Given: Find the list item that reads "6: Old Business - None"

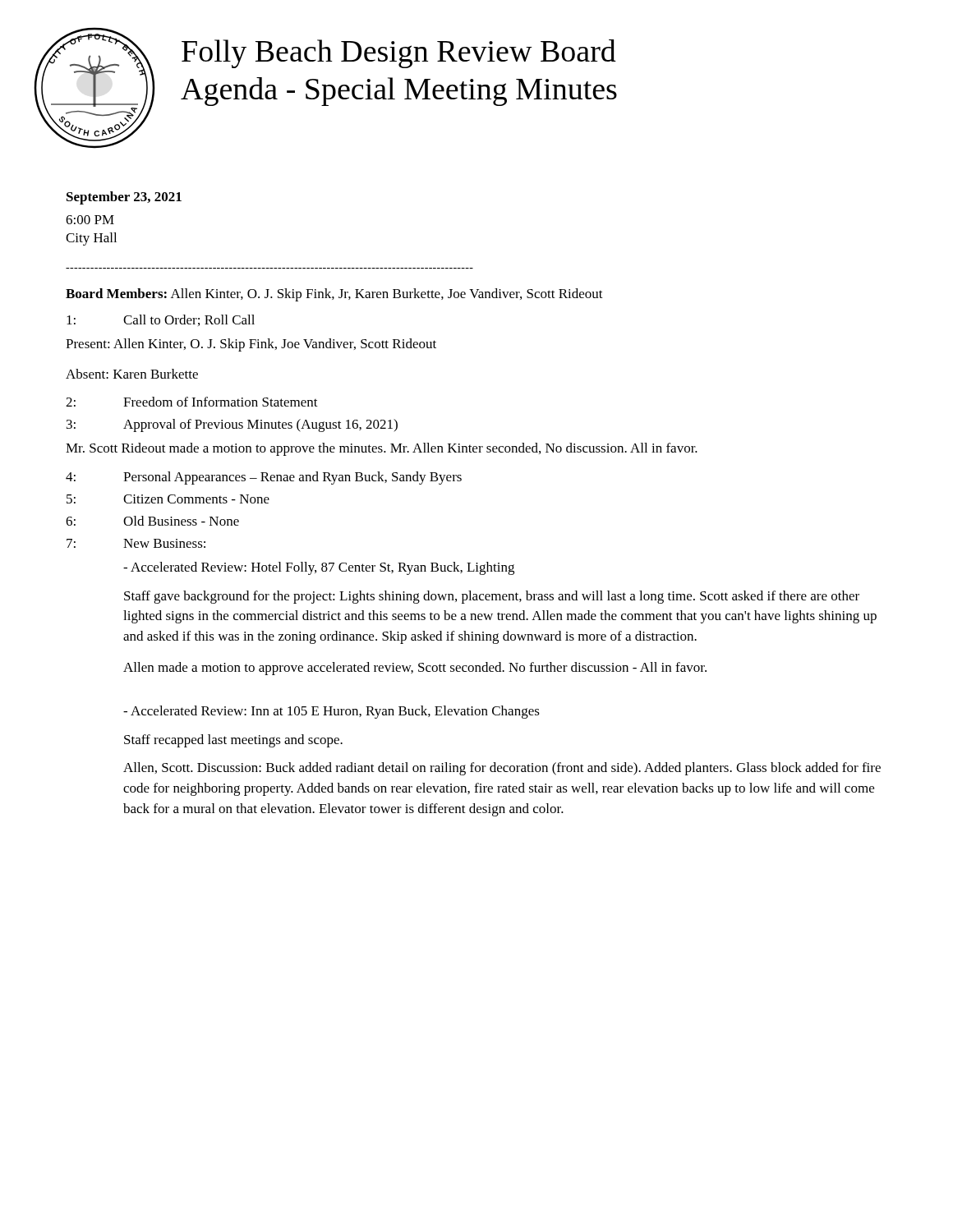Looking at the screenshot, I should tap(152, 521).
